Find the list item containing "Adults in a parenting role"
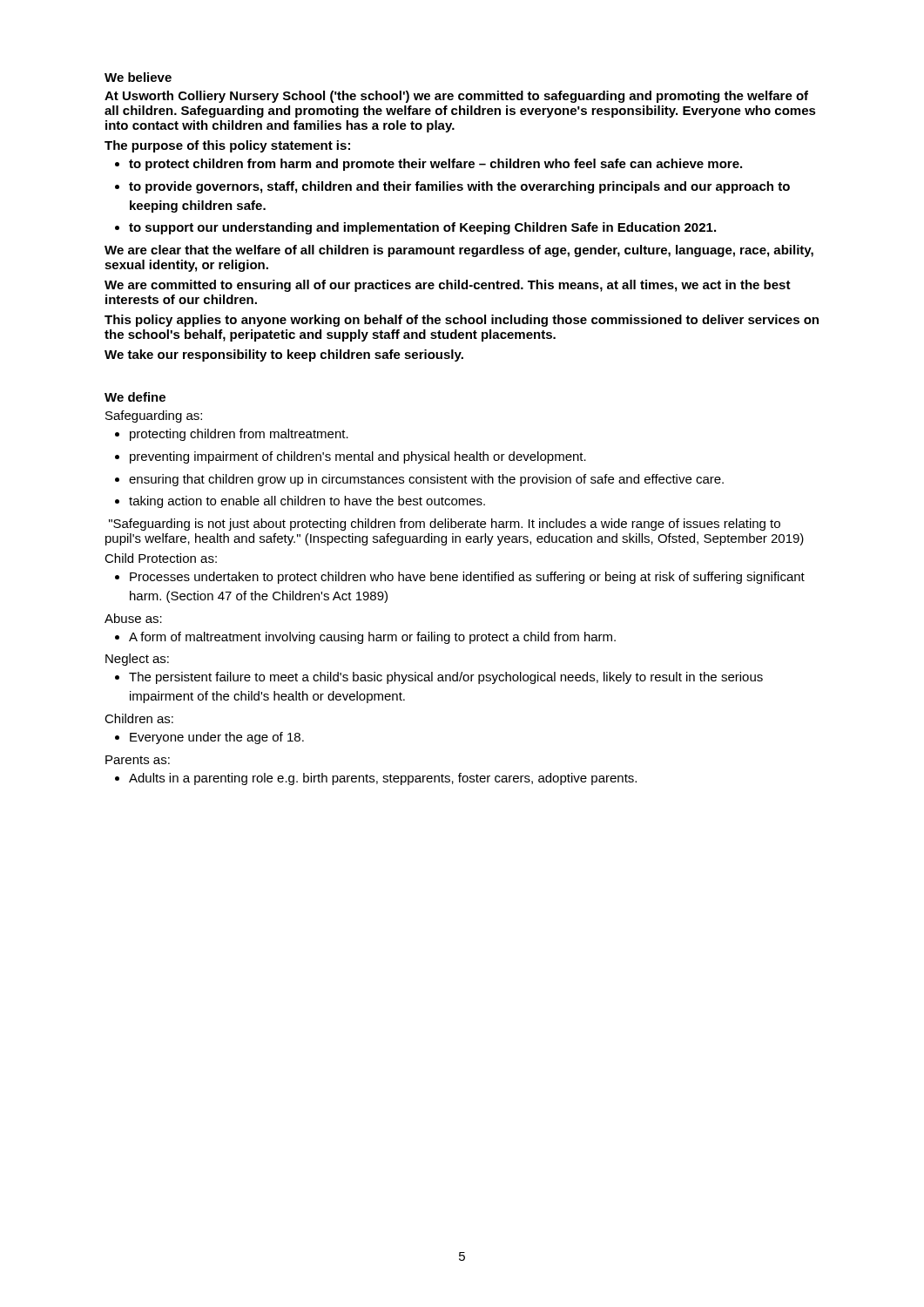This screenshot has width=924, height=1307. click(383, 777)
